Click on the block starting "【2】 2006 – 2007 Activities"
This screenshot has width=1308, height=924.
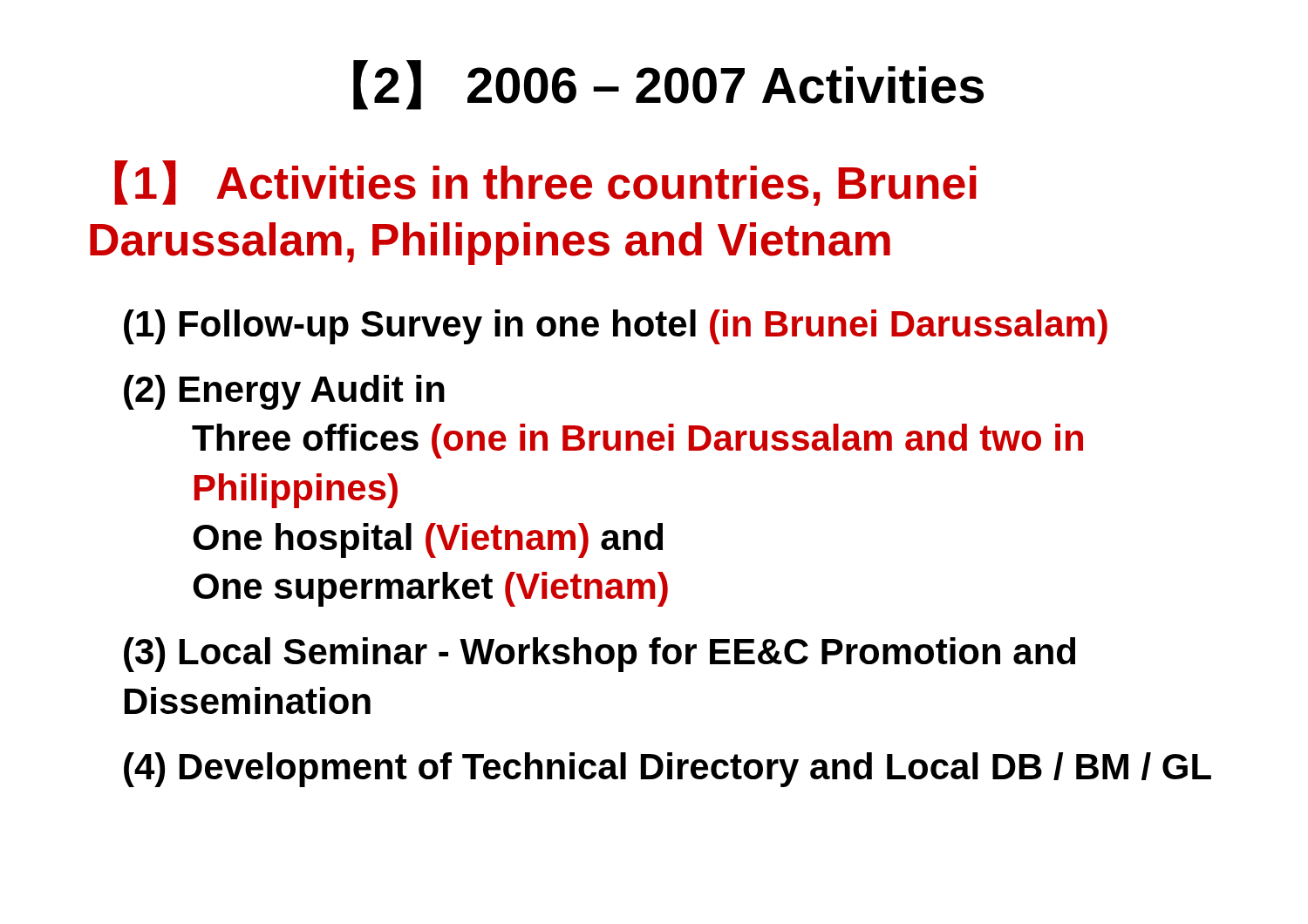pyautogui.click(x=654, y=86)
